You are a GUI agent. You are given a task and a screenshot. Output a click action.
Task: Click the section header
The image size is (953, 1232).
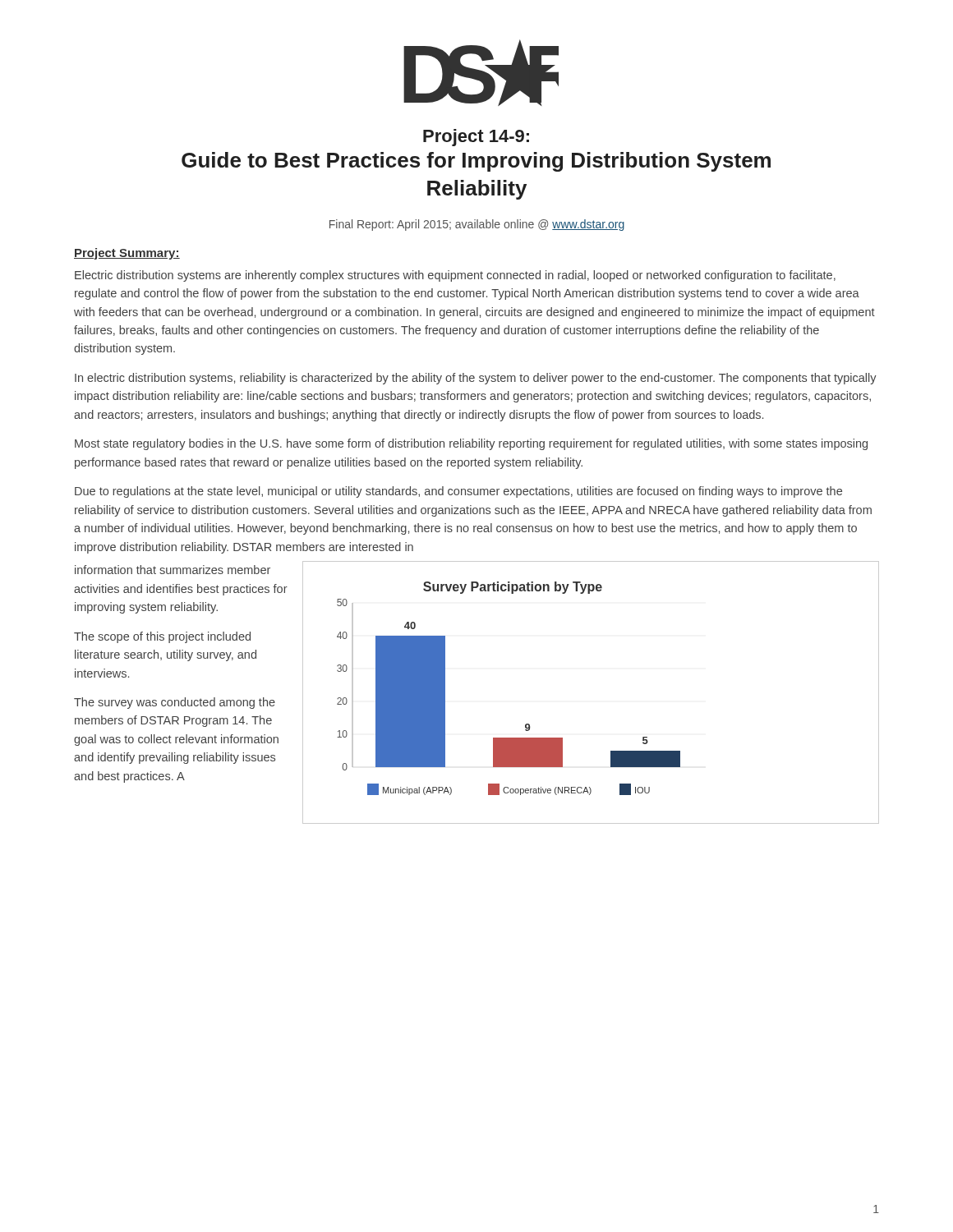(x=127, y=252)
